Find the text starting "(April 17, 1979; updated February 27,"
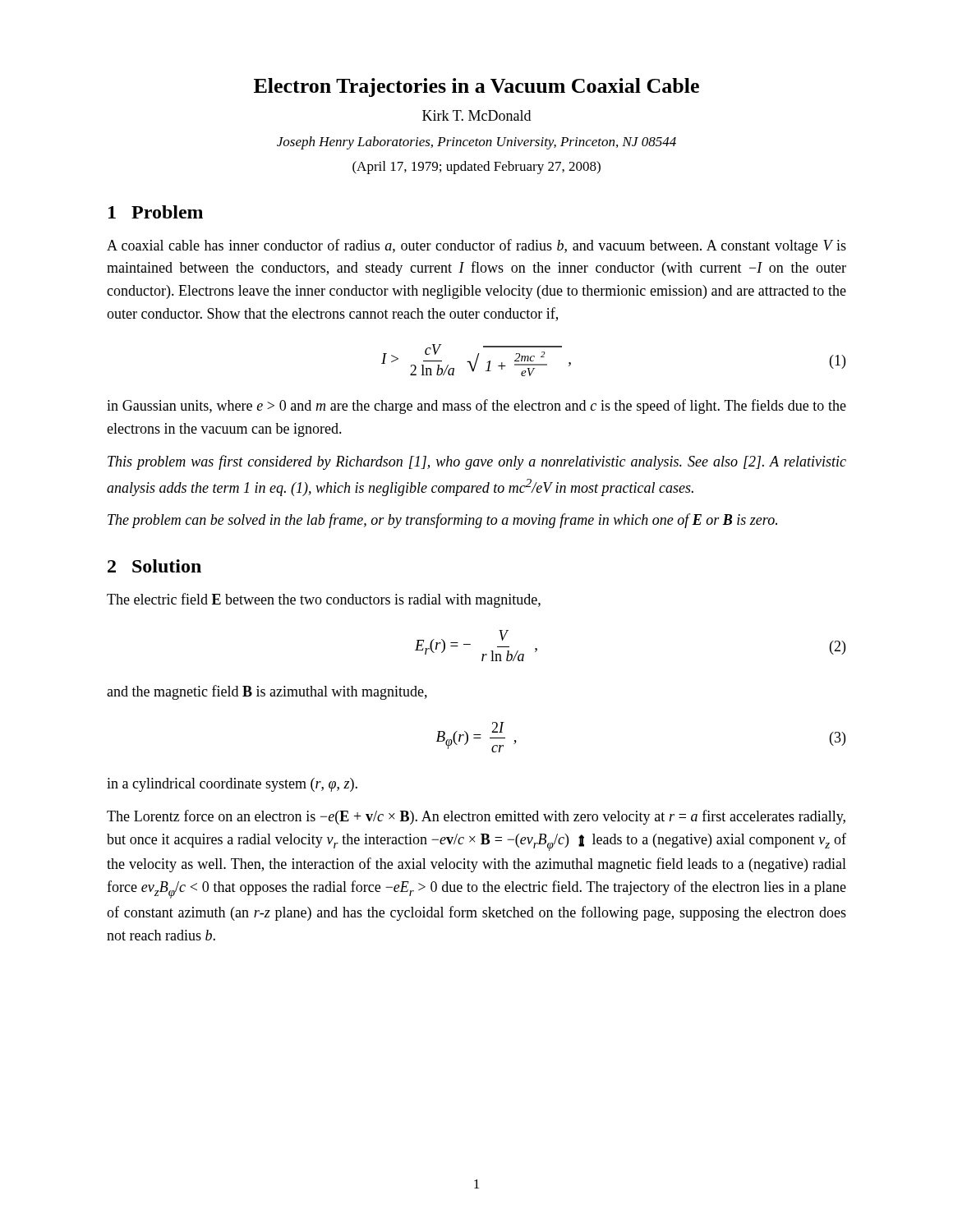 (476, 167)
